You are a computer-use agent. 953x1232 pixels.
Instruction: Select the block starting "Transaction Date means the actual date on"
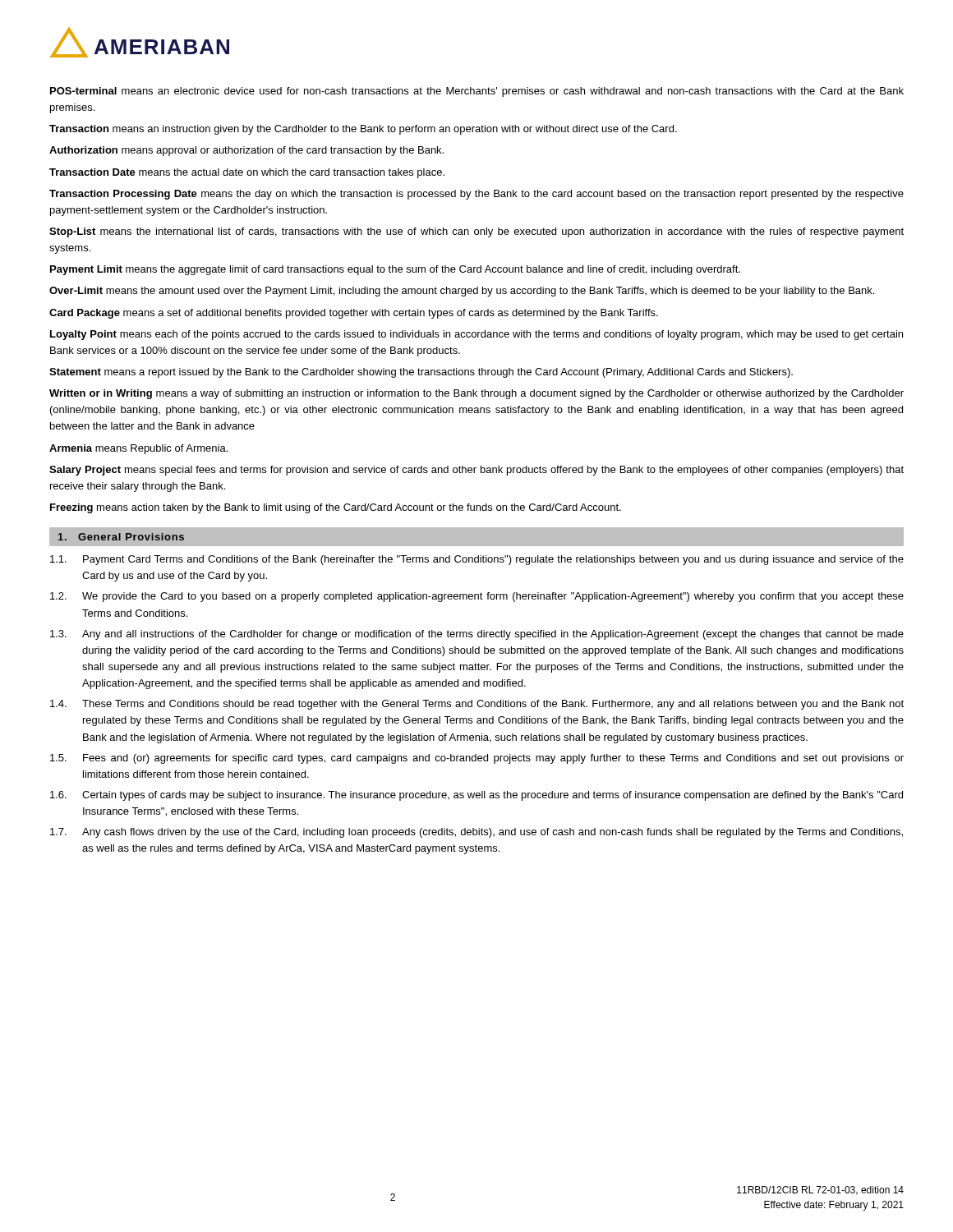tap(247, 172)
